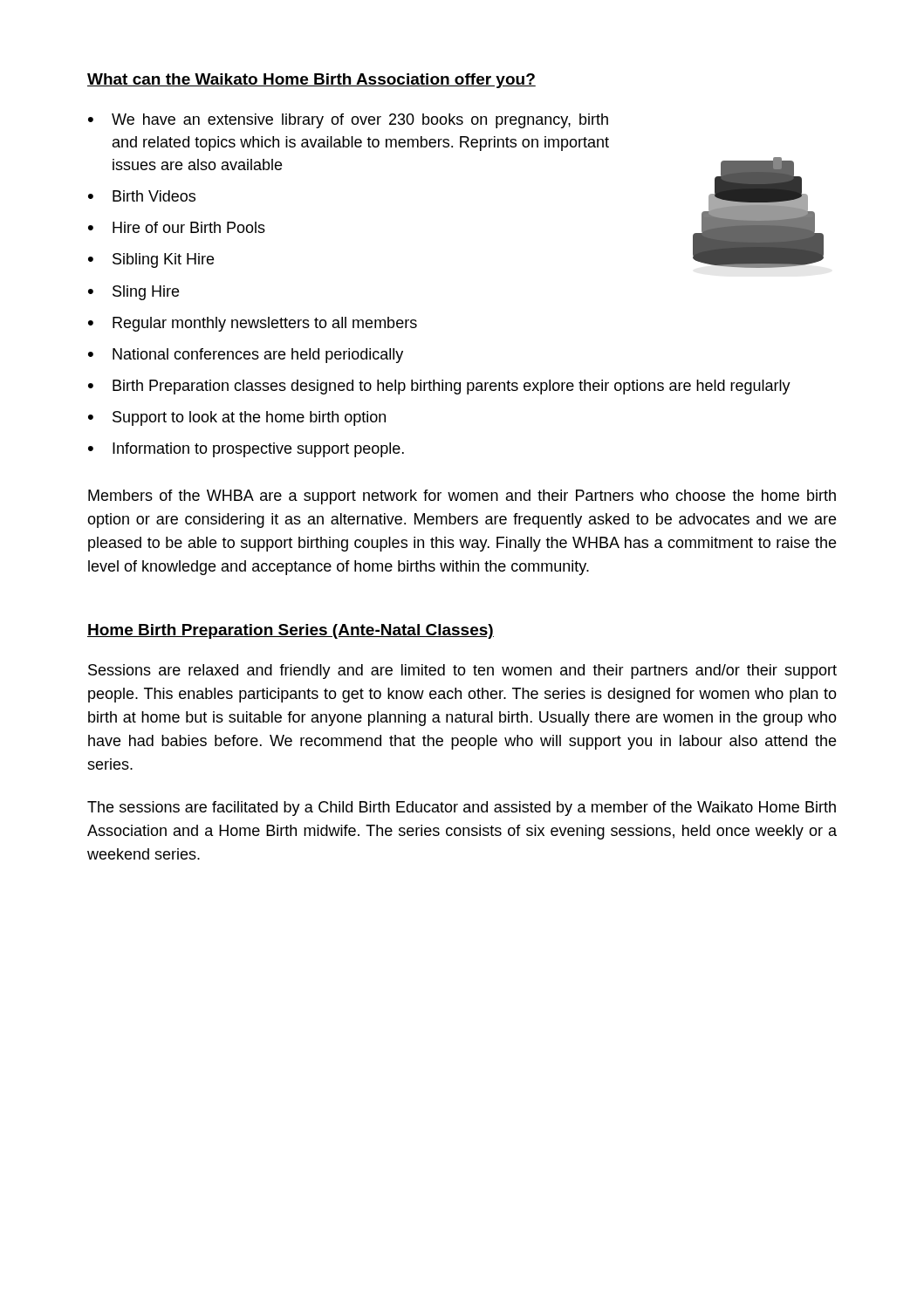This screenshot has height=1309, width=924.
Task: Navigate to the region starting "• National conferences"
Action: click(246, 356)
